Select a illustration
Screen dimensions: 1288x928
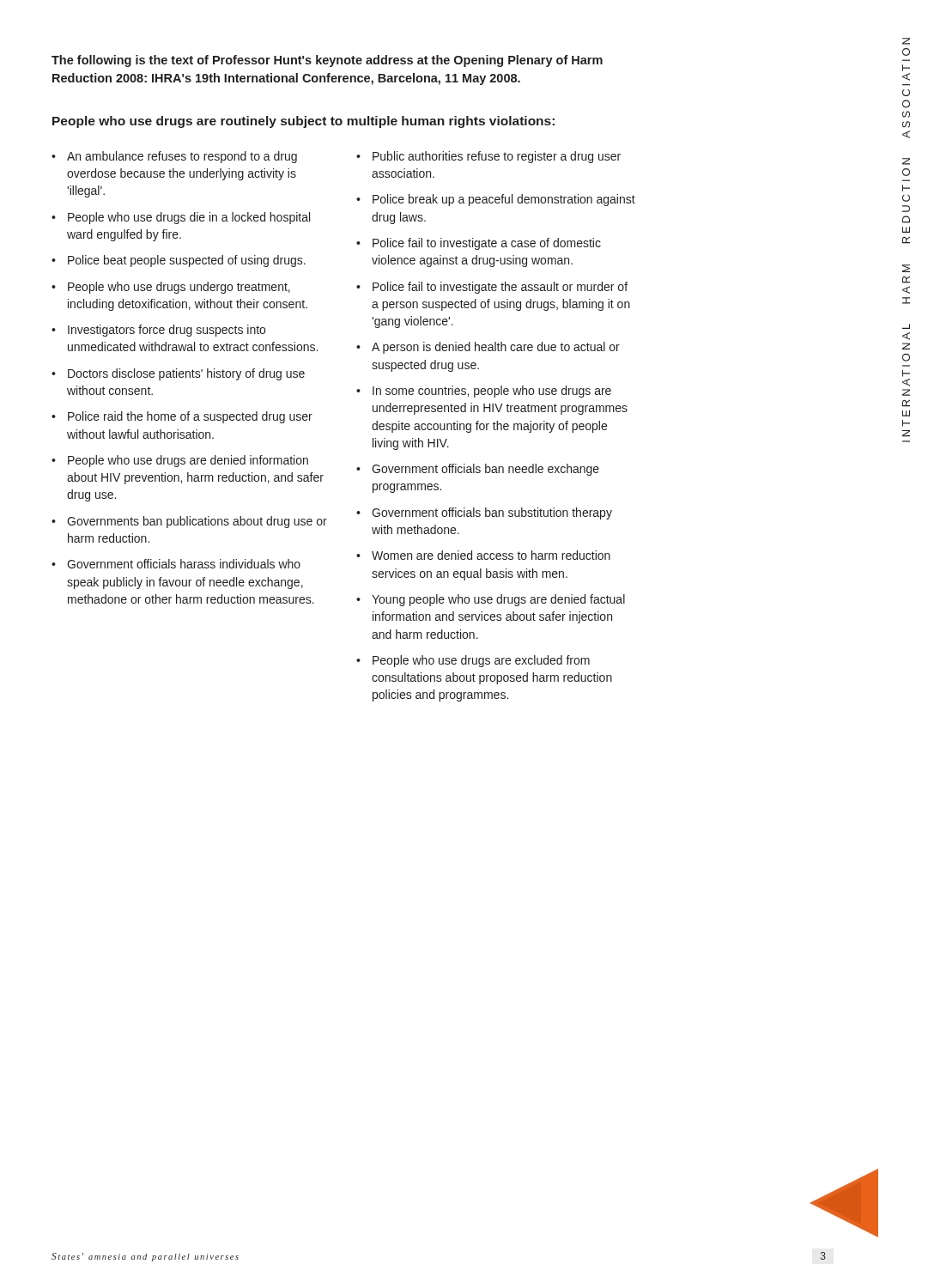[x=840, y=1205]
